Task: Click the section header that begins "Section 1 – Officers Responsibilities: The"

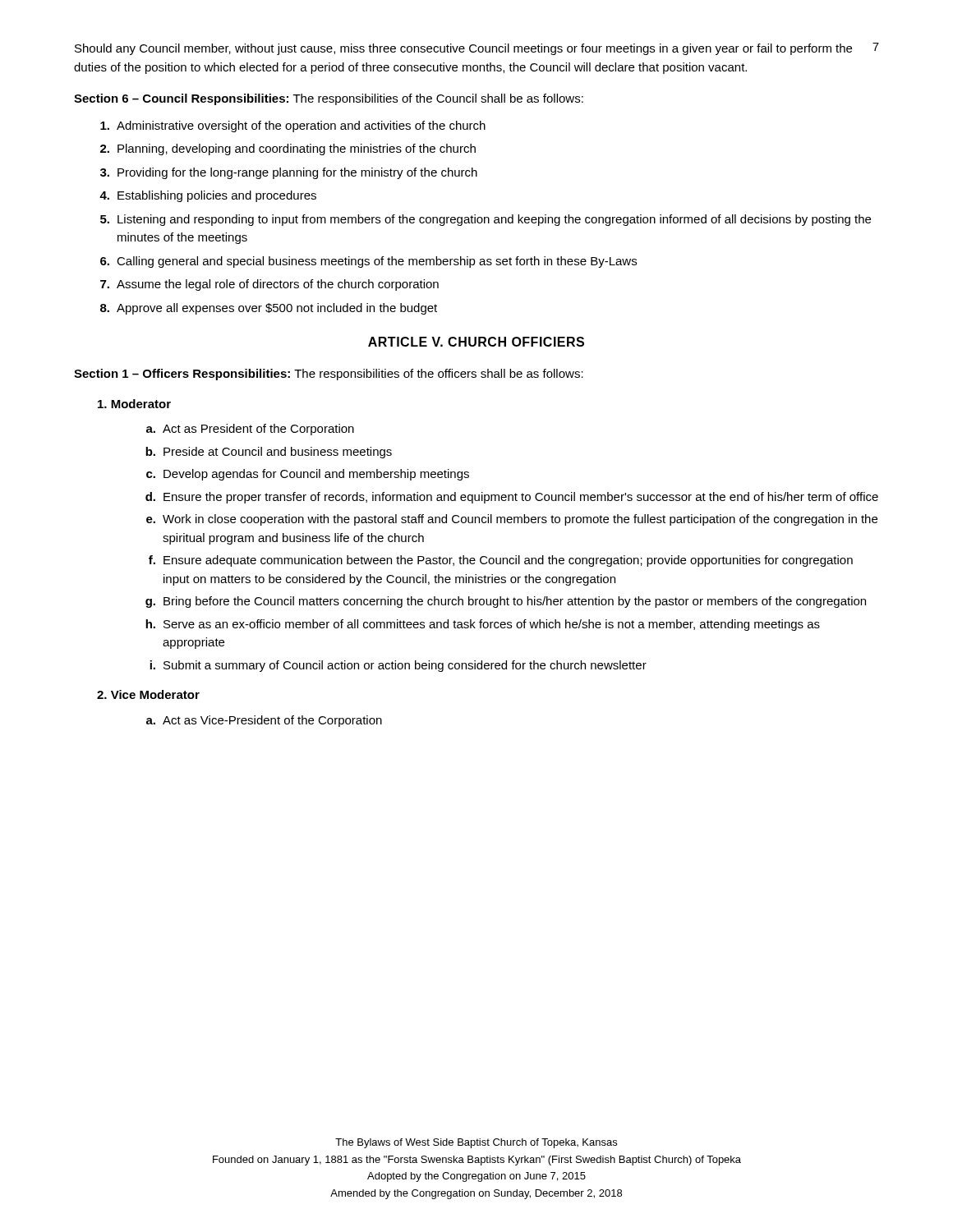Action: (329, 373)
